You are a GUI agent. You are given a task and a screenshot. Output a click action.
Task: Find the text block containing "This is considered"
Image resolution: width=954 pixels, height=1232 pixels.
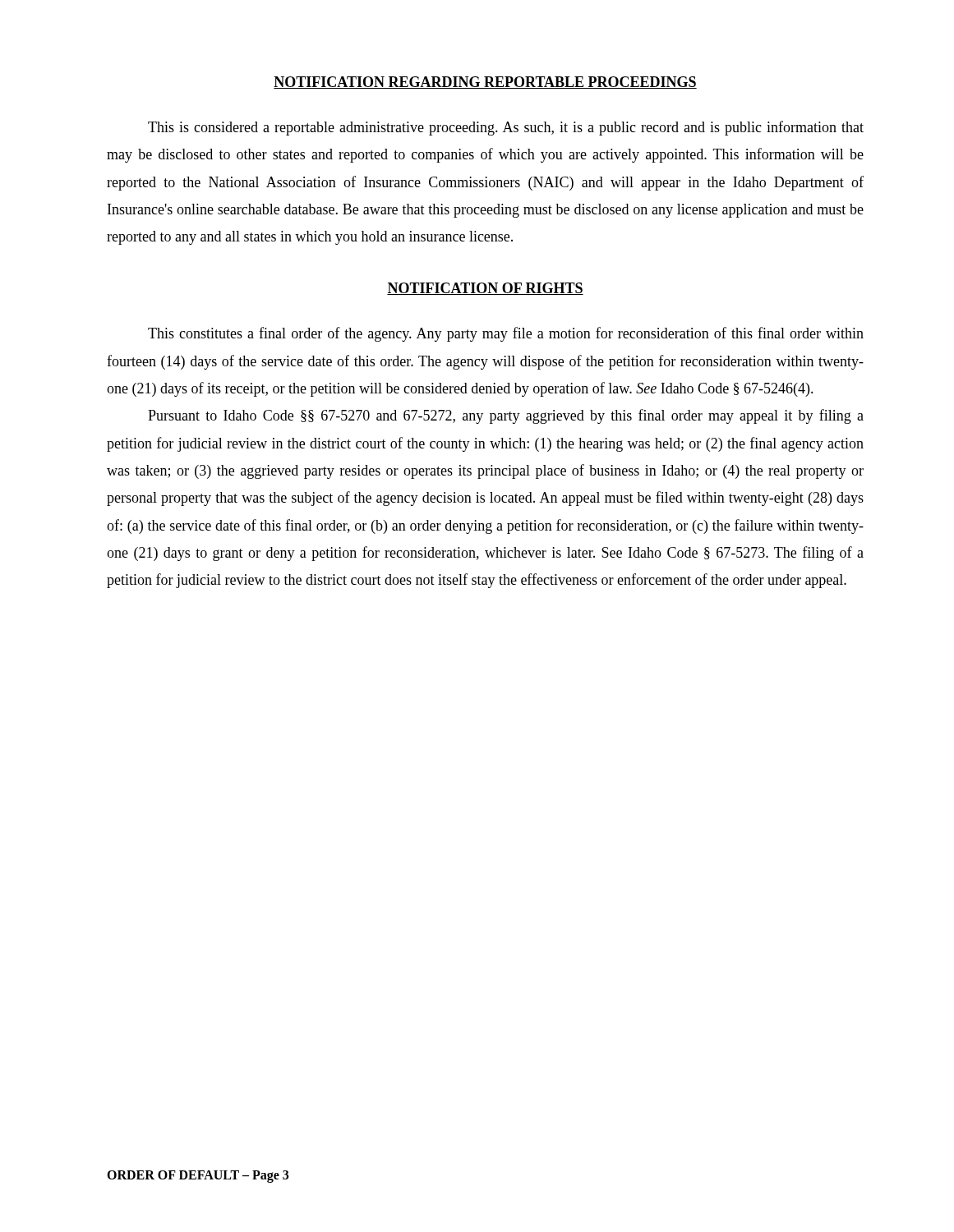485,182
